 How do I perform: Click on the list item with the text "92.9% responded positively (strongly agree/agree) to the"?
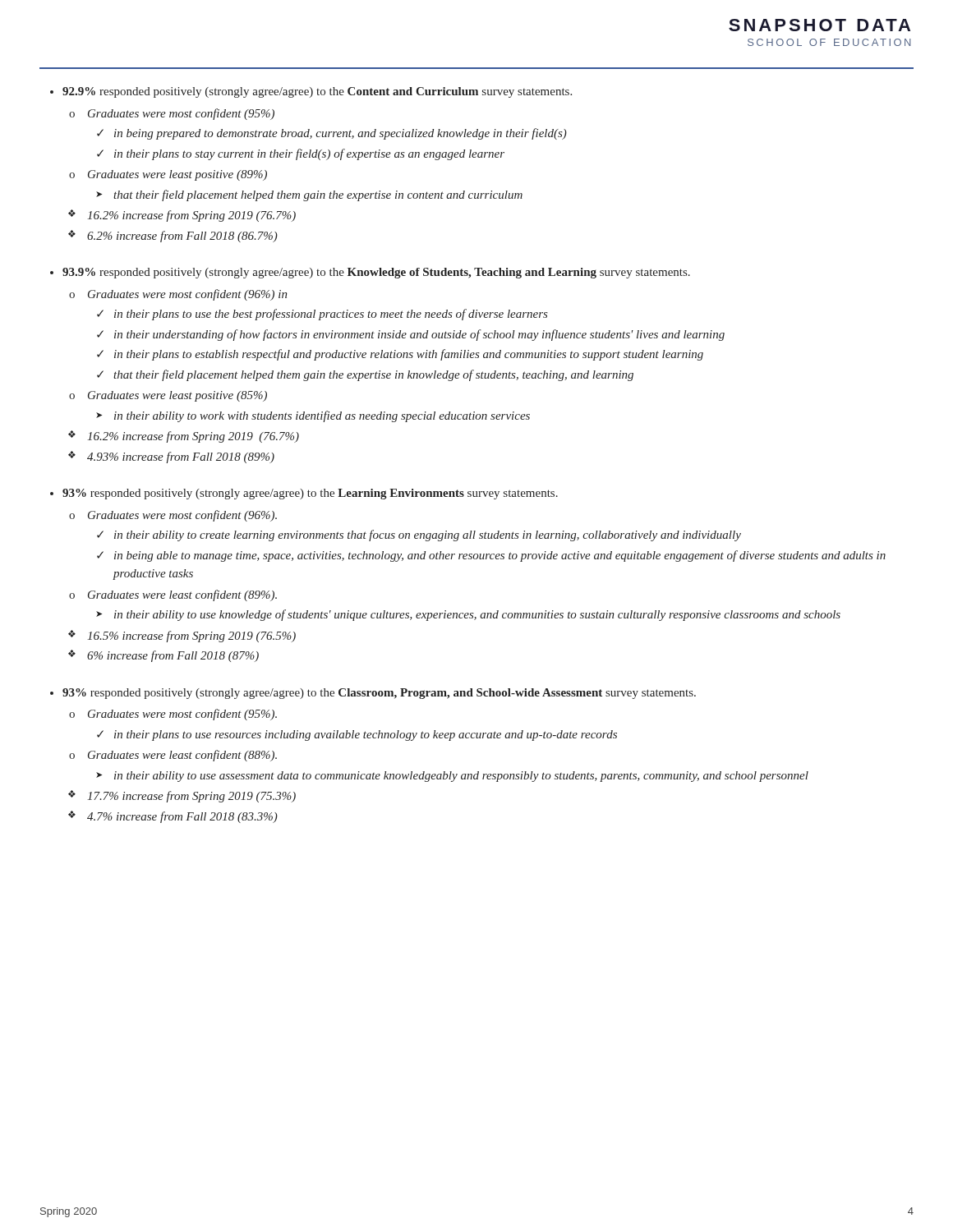[488, 165]
